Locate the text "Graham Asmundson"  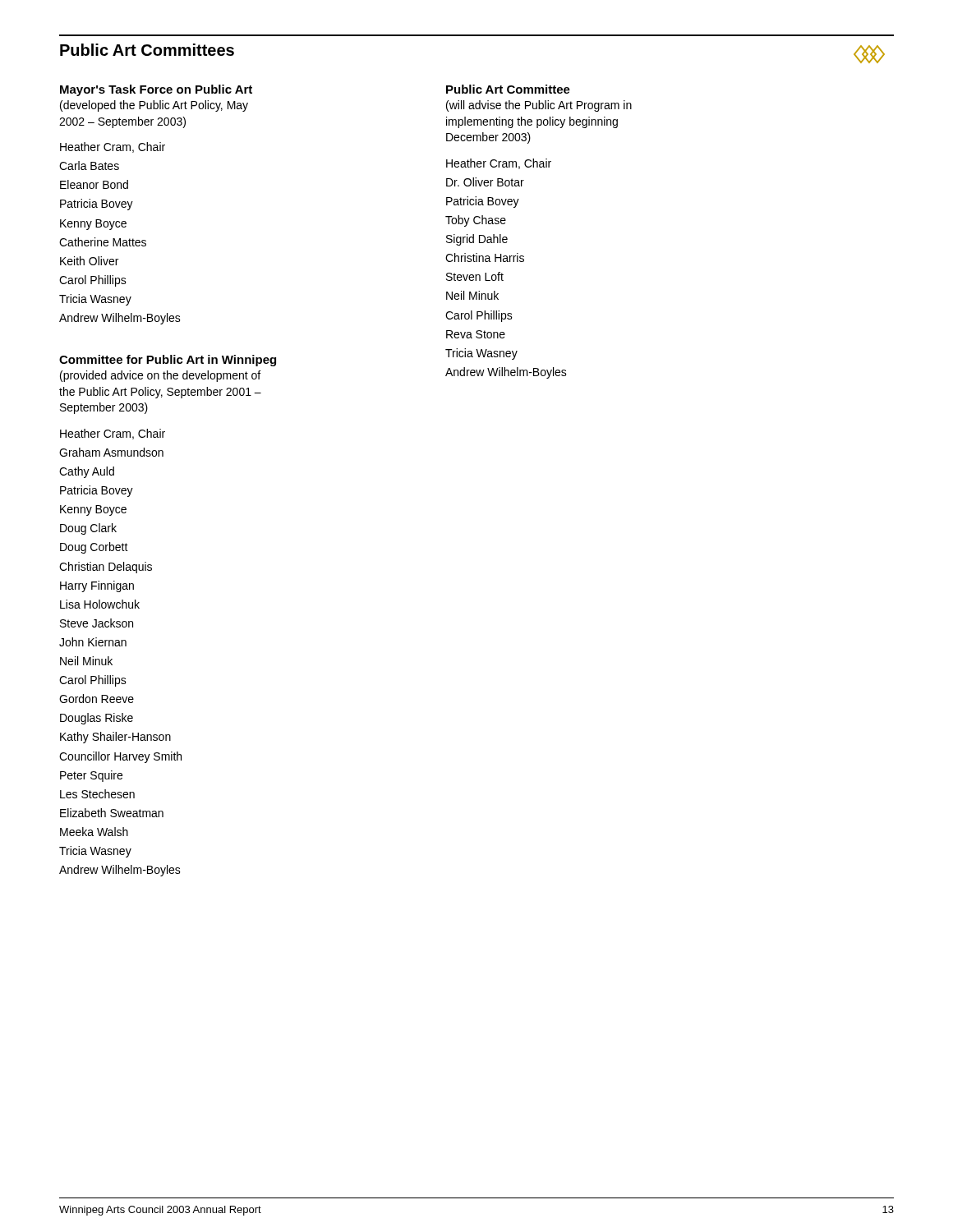[112, 453]
